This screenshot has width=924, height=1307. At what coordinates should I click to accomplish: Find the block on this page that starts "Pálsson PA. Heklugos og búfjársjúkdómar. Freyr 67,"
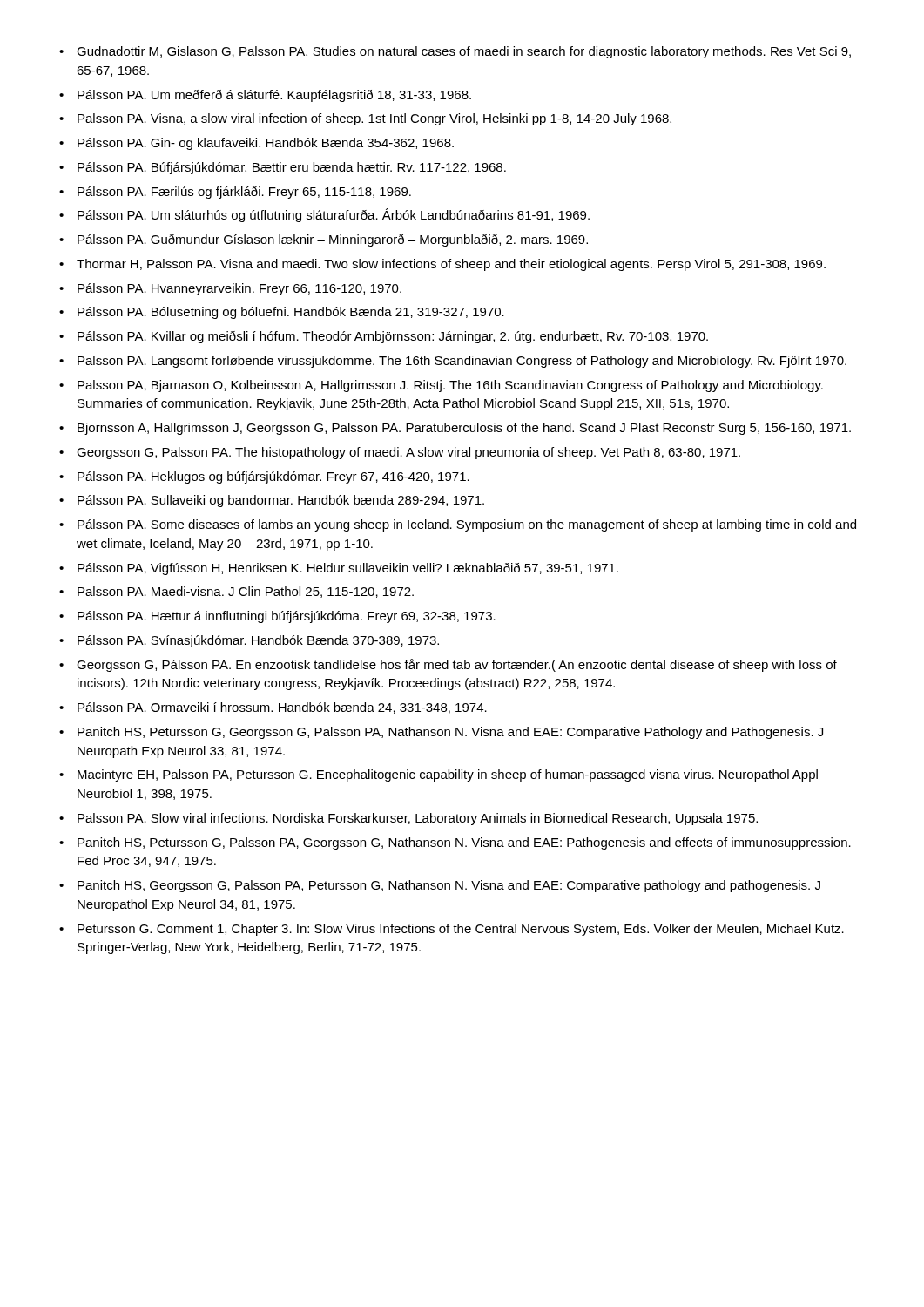273,476
